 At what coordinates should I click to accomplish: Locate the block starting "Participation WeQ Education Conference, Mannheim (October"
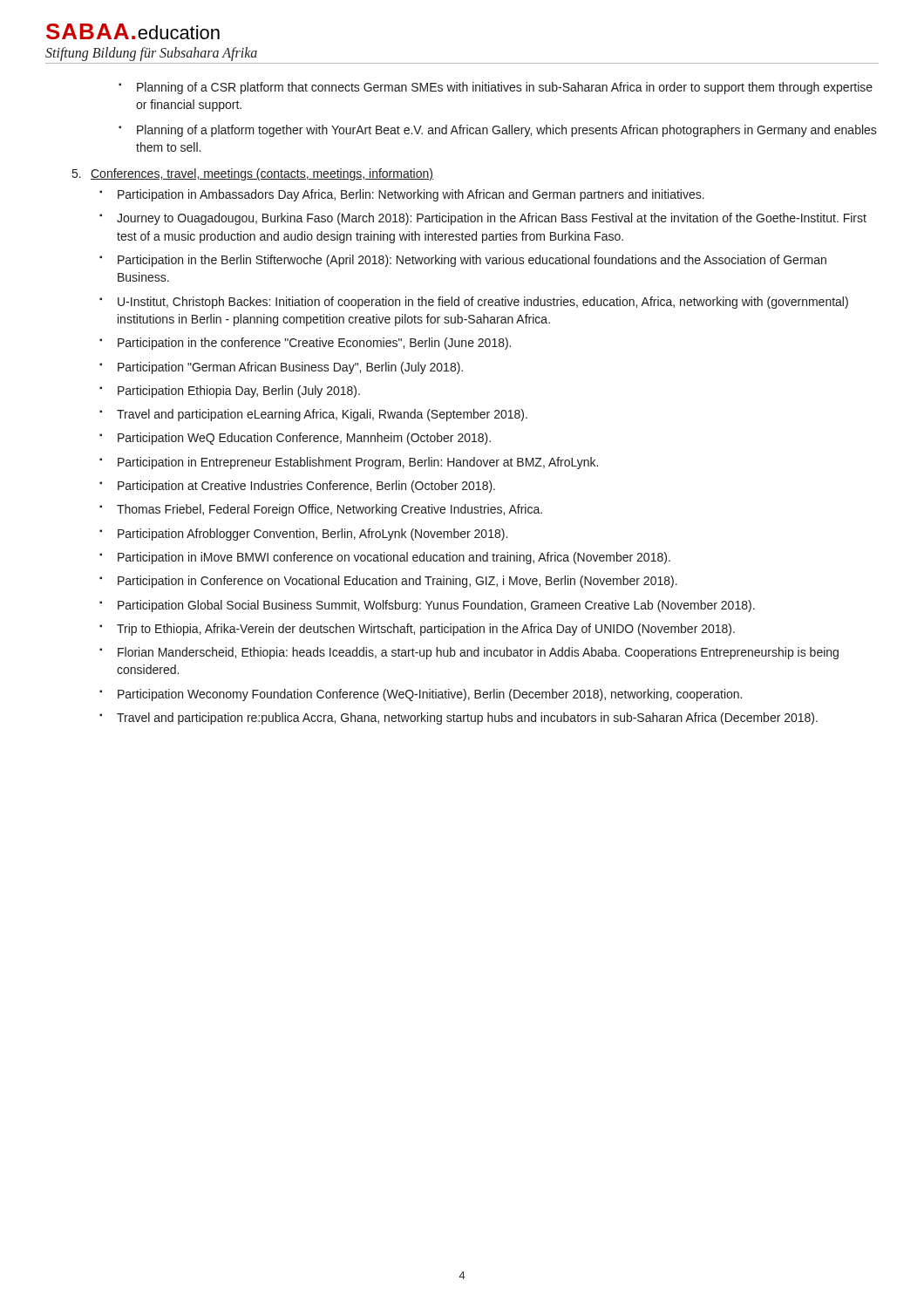pyautogui.click(x=487, y=438)
